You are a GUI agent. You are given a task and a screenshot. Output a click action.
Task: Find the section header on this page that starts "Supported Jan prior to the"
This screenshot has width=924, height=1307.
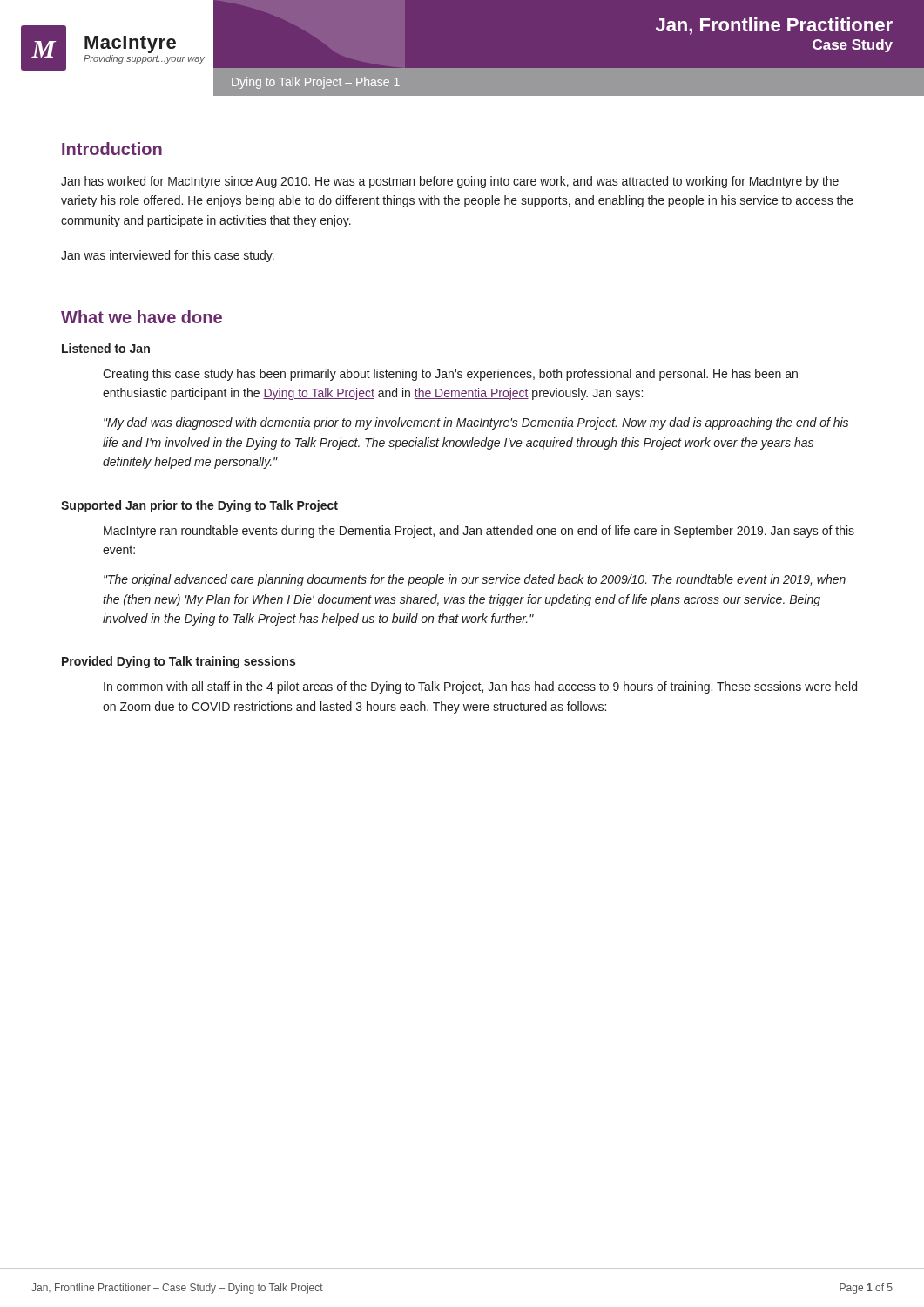click(x=199, y=505)
